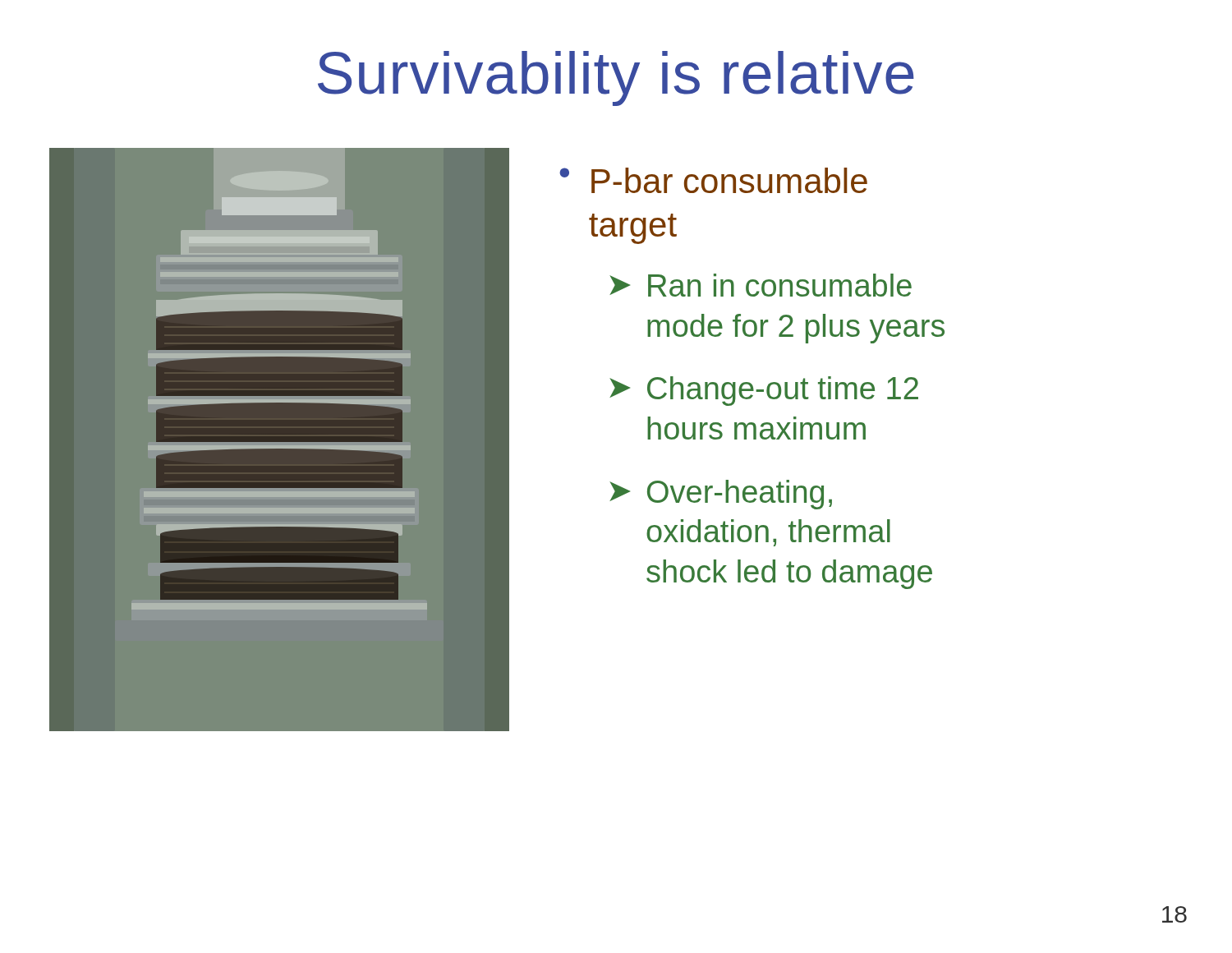The width and height of the screenshot is (1232, 953).
Task: Locate the list item that says "➤ Over-heating,oxidation, thermalshock"
Action: coord(770,532)
